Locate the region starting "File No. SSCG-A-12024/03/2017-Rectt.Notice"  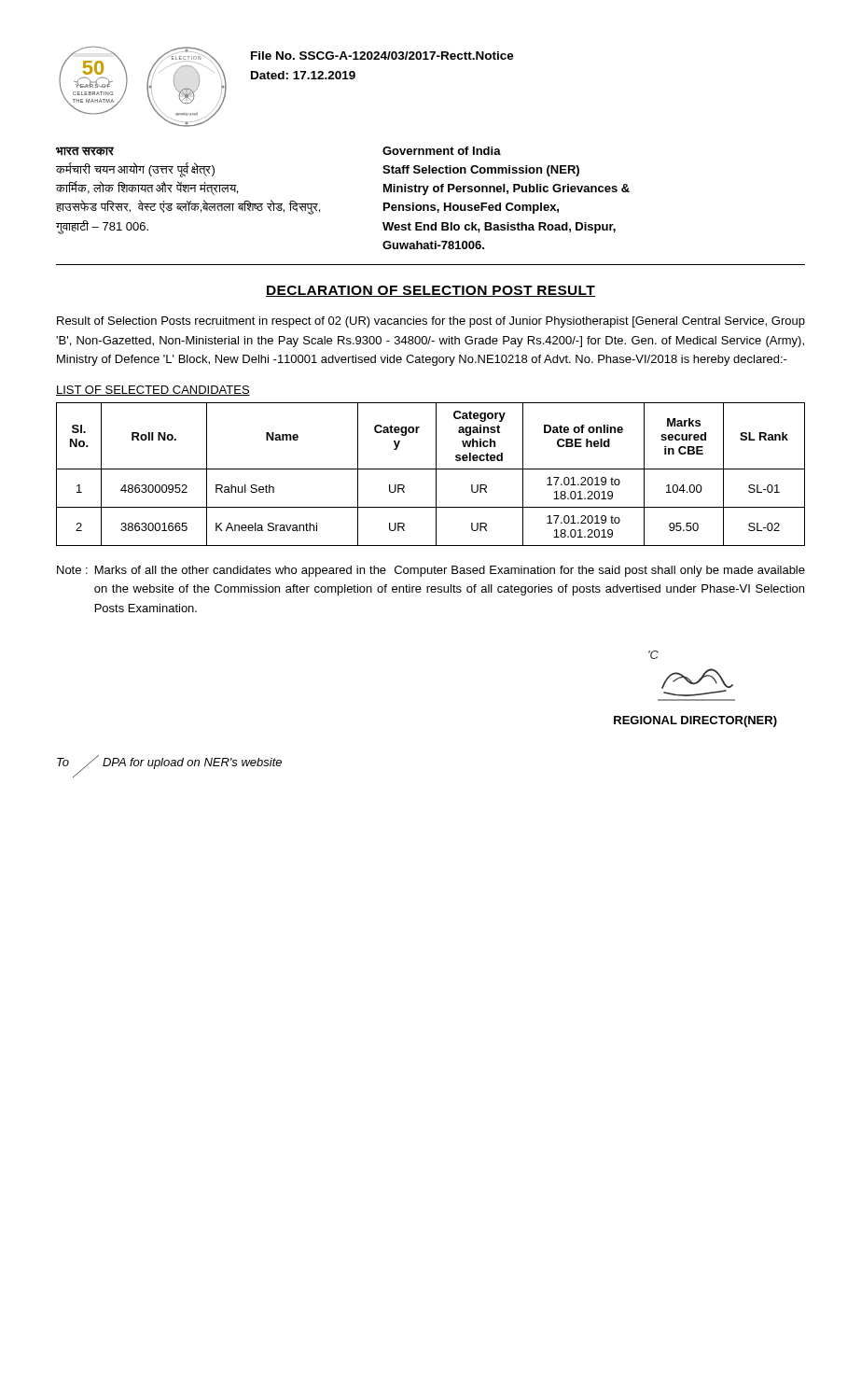coord(382,56)
